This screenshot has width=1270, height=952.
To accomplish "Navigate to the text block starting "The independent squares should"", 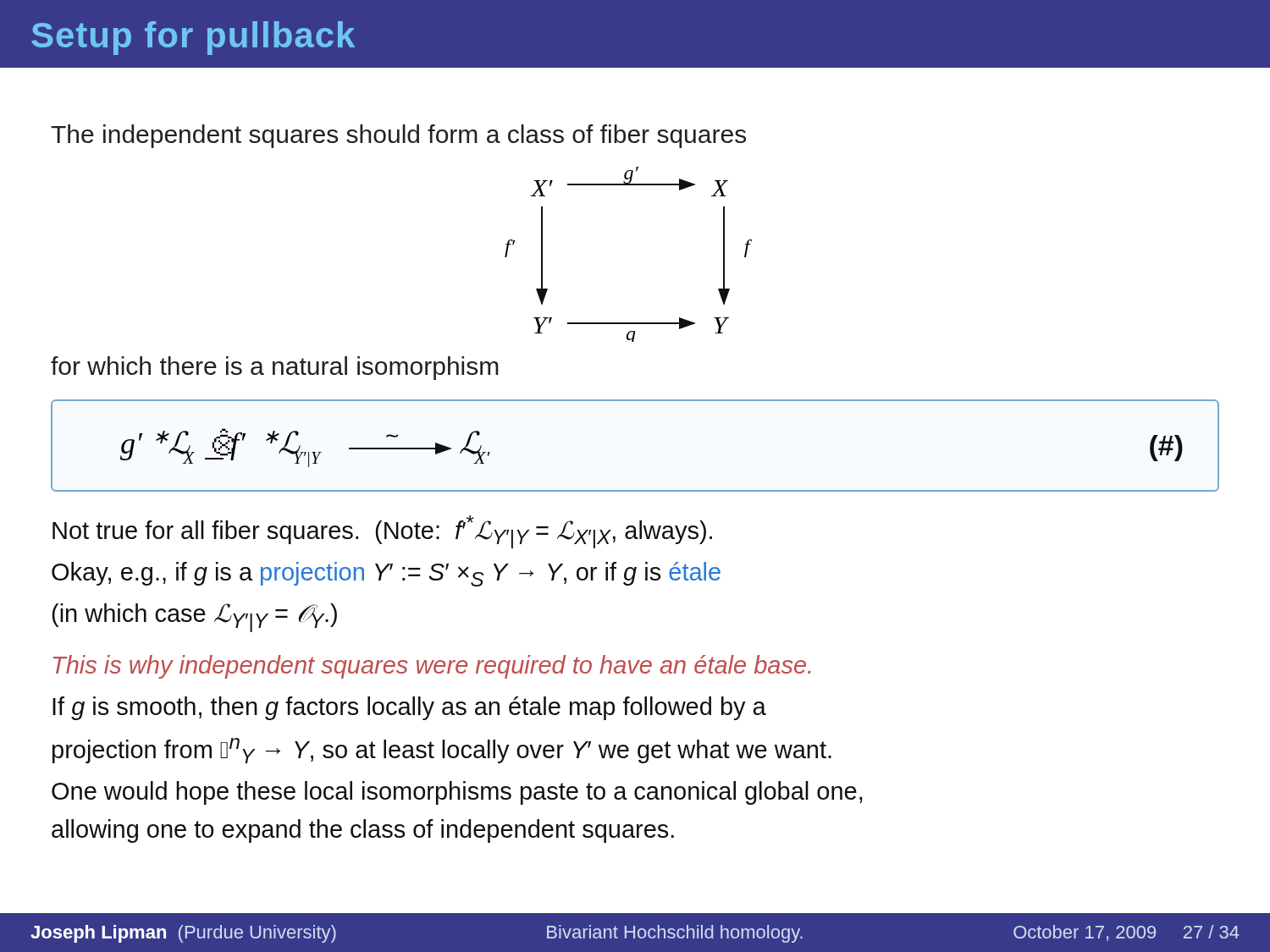I will coord(399,134).
